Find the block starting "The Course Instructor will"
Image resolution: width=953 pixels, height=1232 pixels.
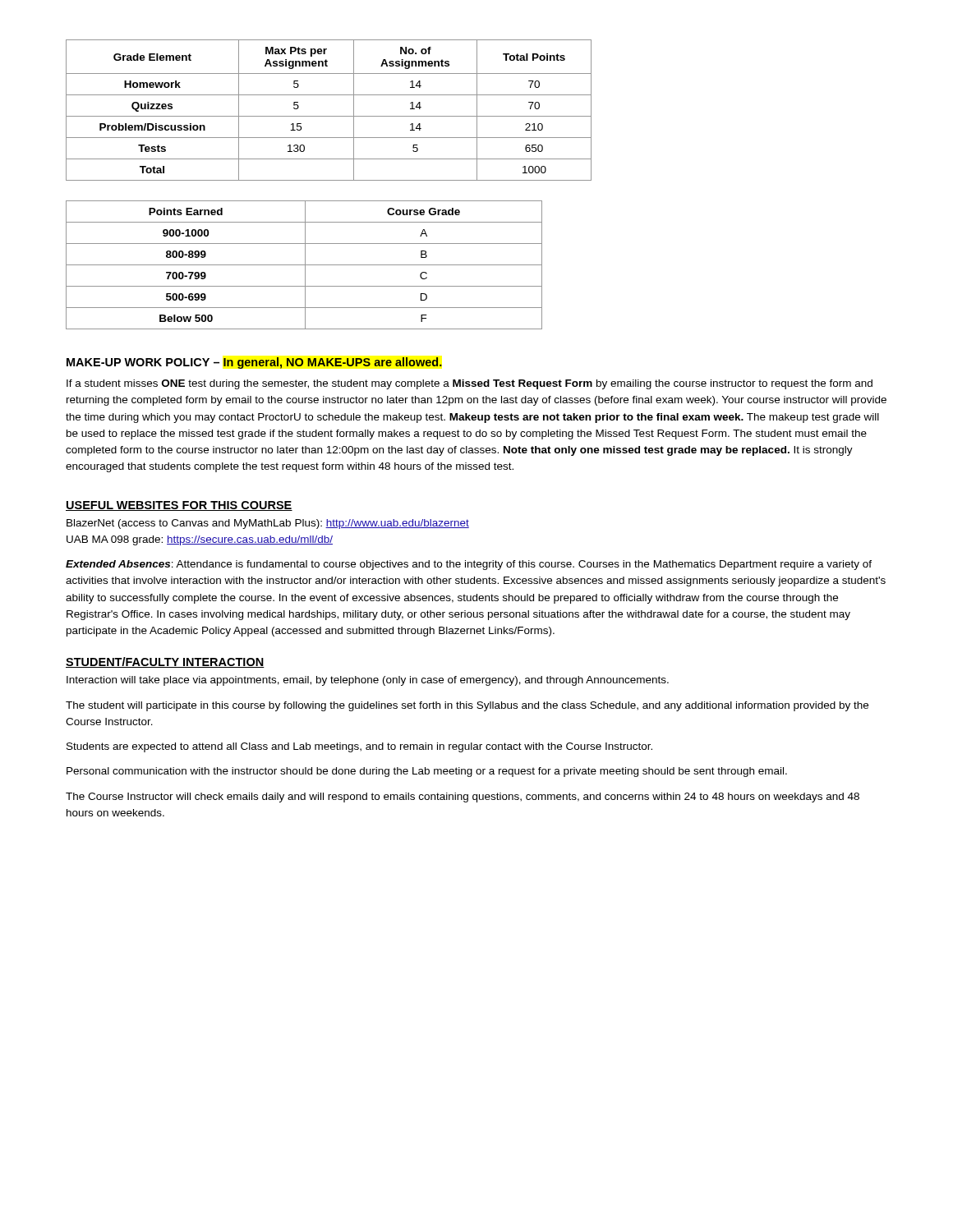[x=463, y=804]
